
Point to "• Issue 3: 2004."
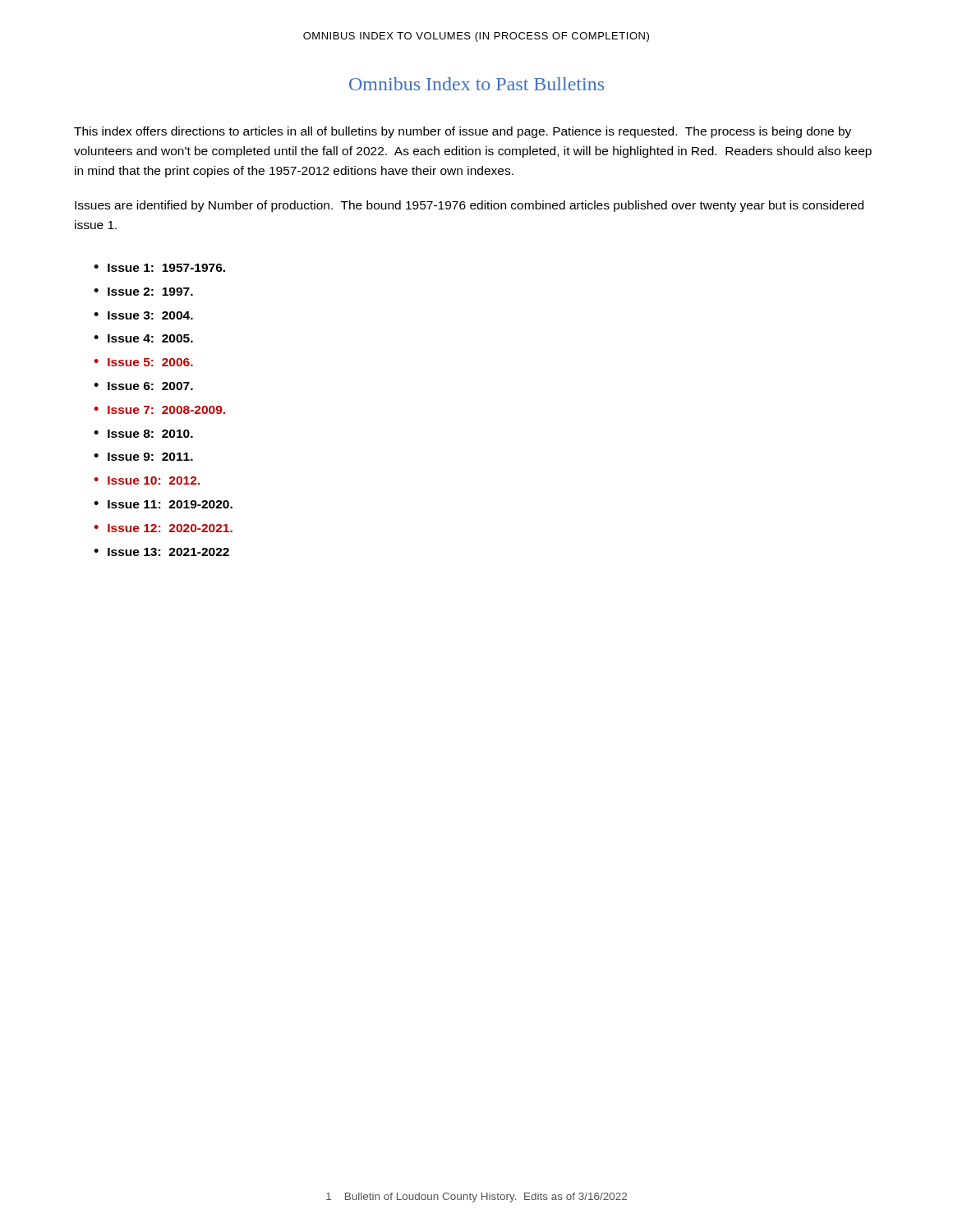coord(144,315)
